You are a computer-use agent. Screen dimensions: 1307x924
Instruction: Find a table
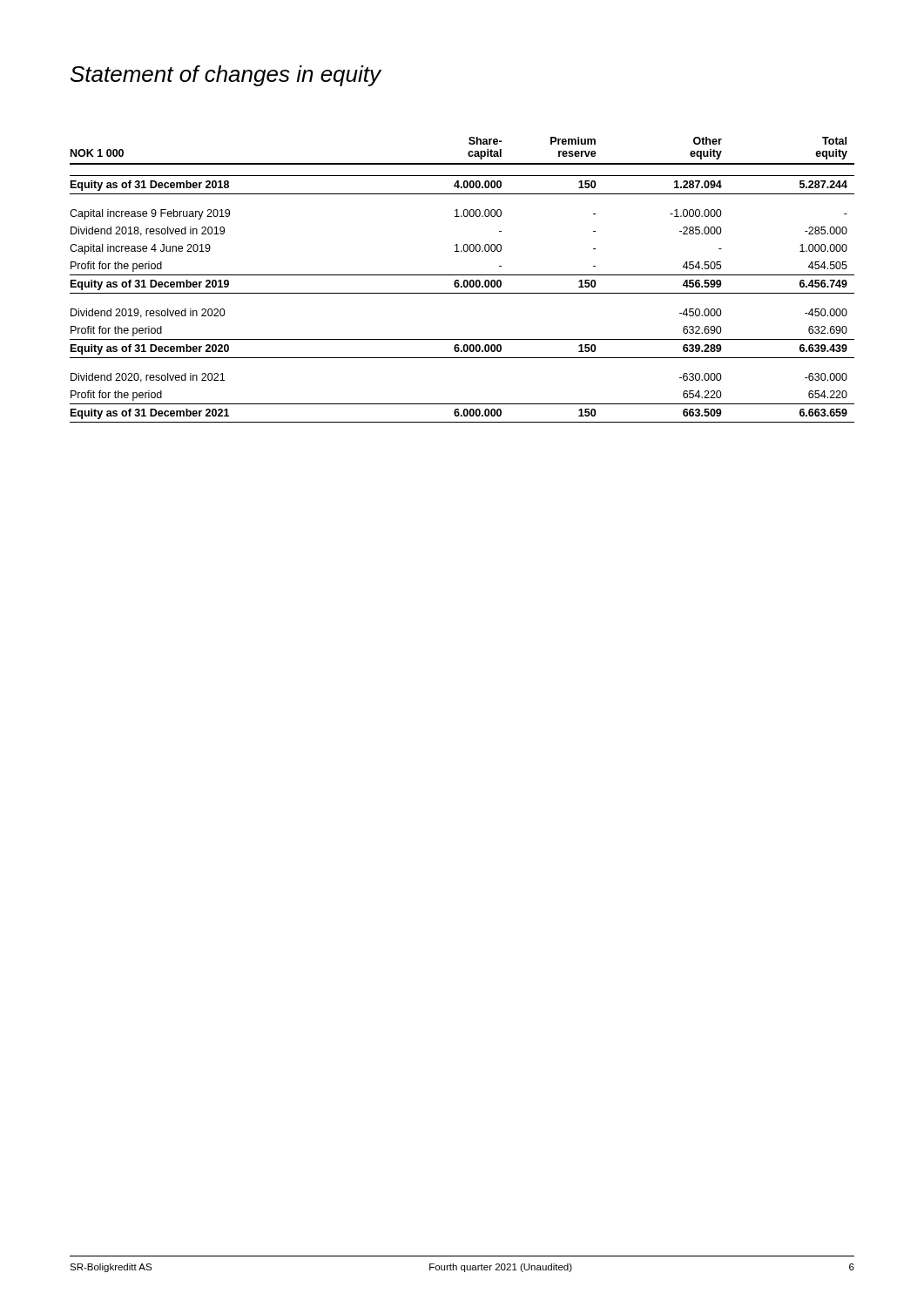point(462,277)
